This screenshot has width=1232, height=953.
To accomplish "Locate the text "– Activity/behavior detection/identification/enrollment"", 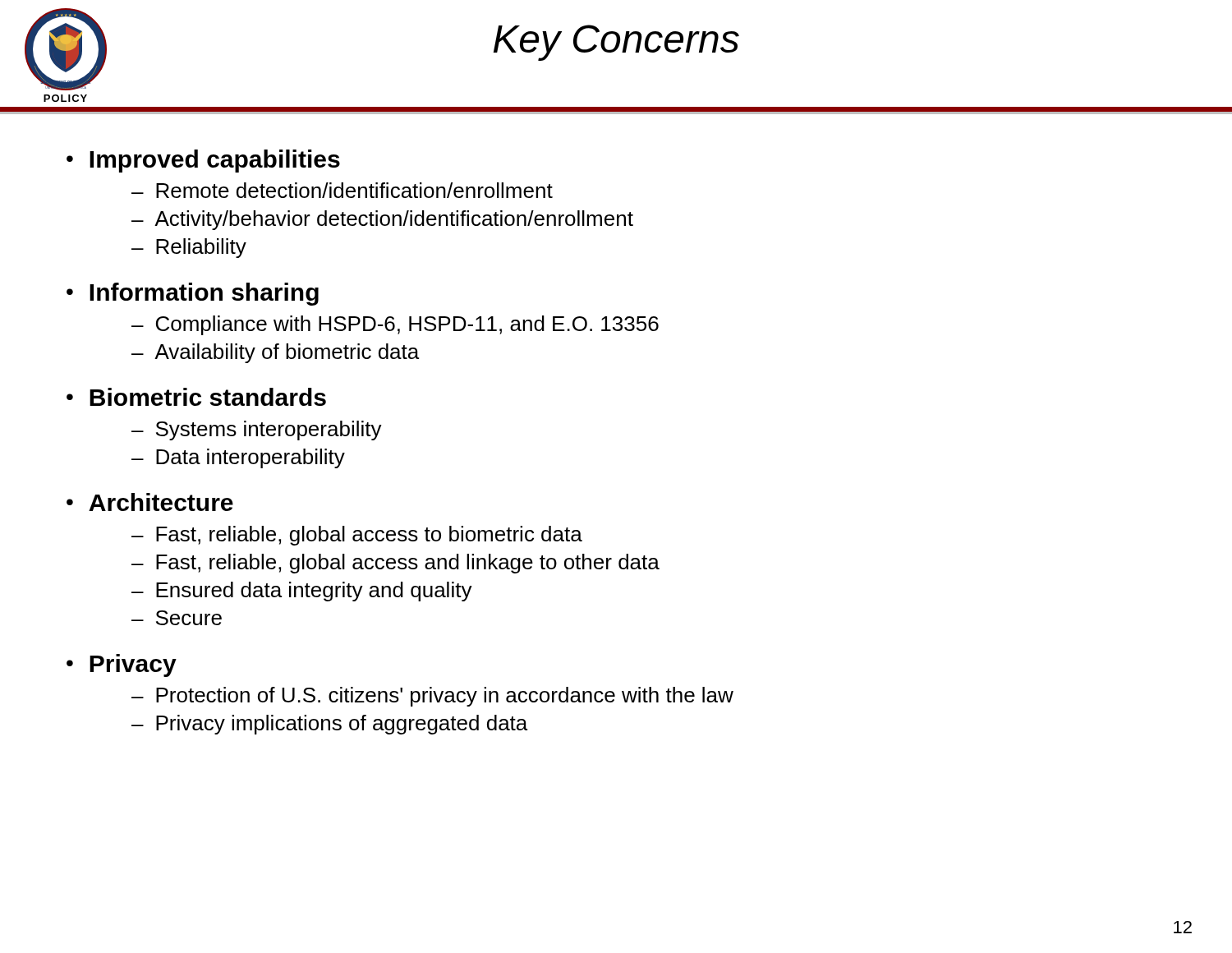I will [382, 219].
